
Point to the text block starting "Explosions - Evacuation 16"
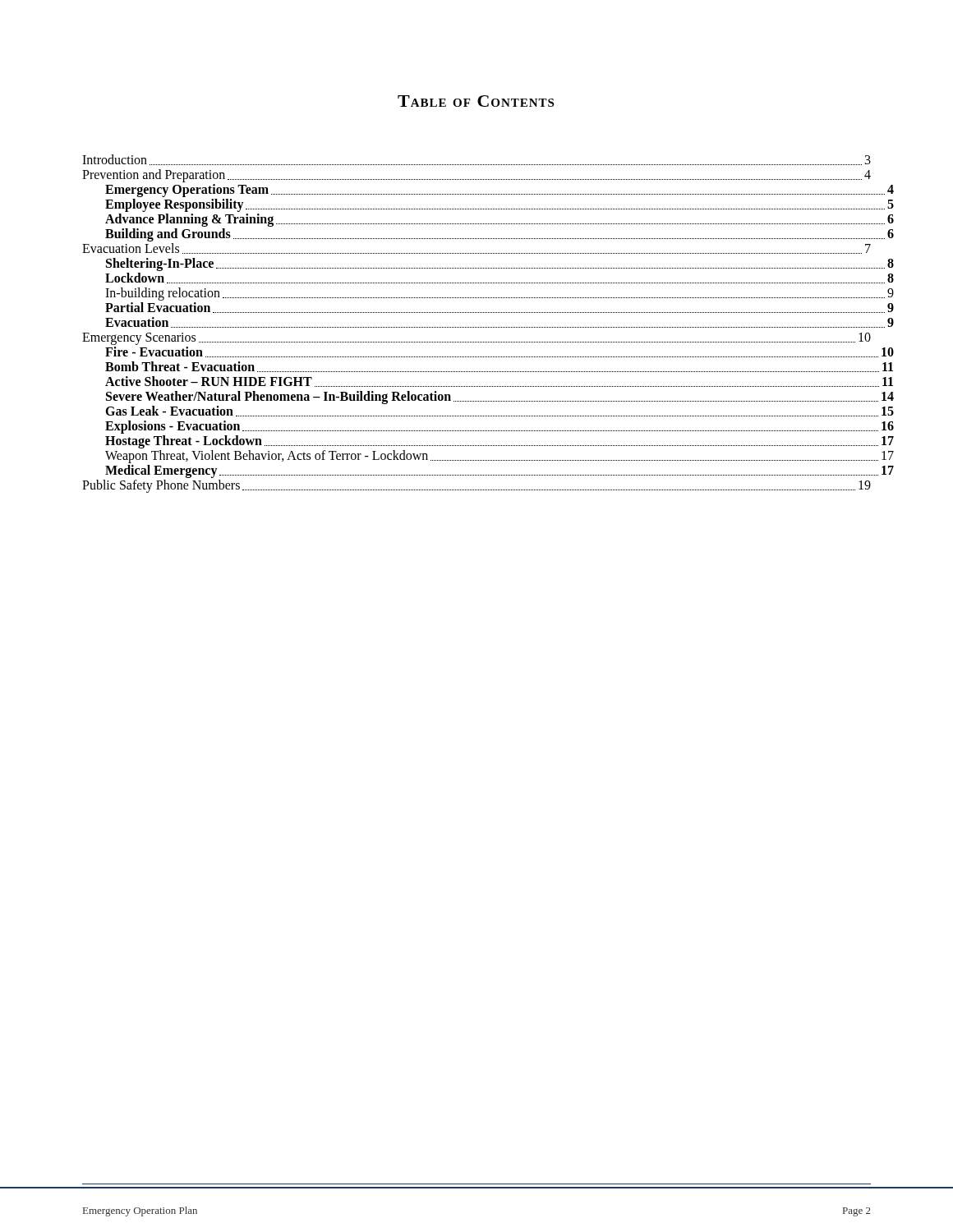click(476, 426)
